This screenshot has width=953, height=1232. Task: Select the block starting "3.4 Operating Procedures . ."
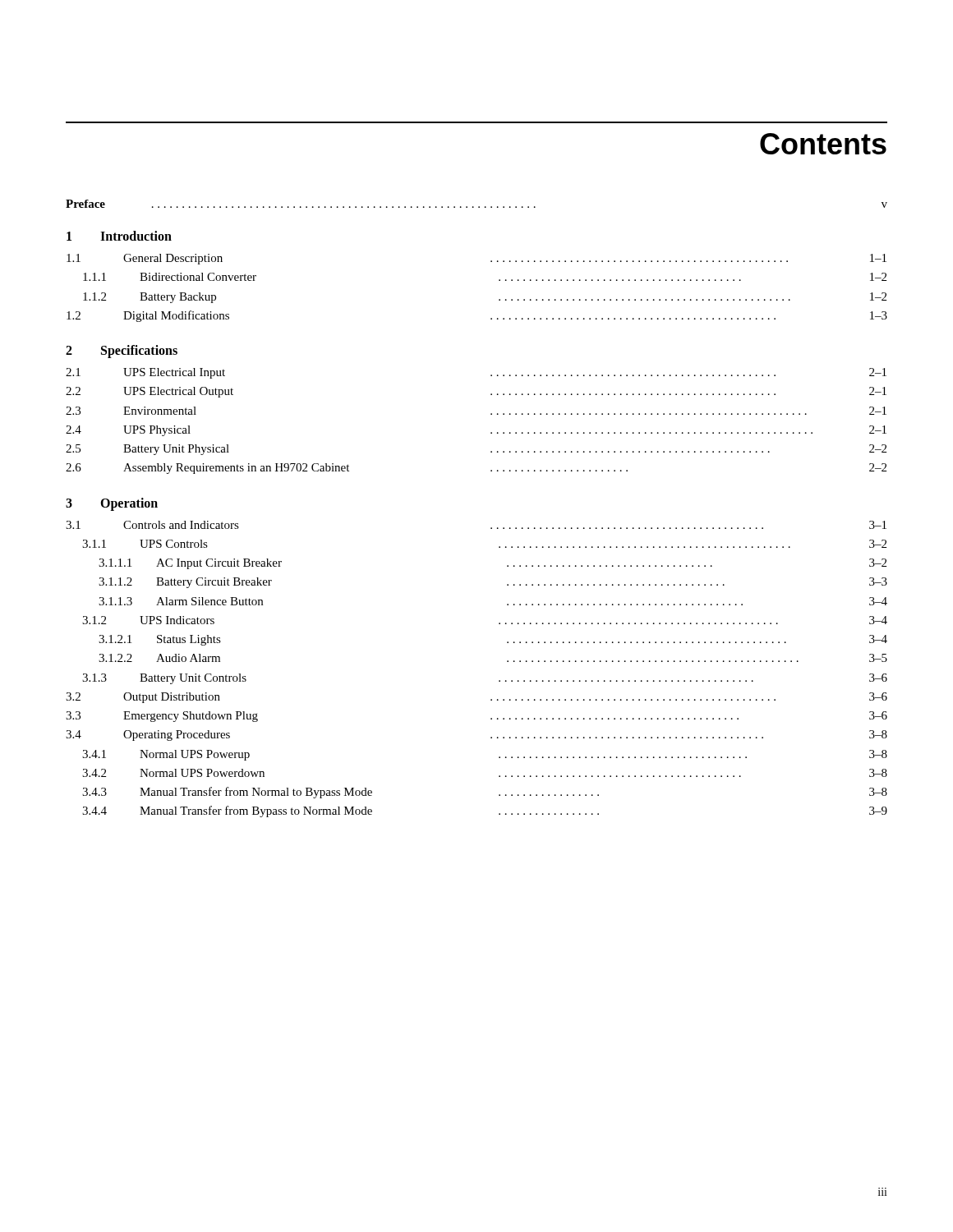(170, 736)
